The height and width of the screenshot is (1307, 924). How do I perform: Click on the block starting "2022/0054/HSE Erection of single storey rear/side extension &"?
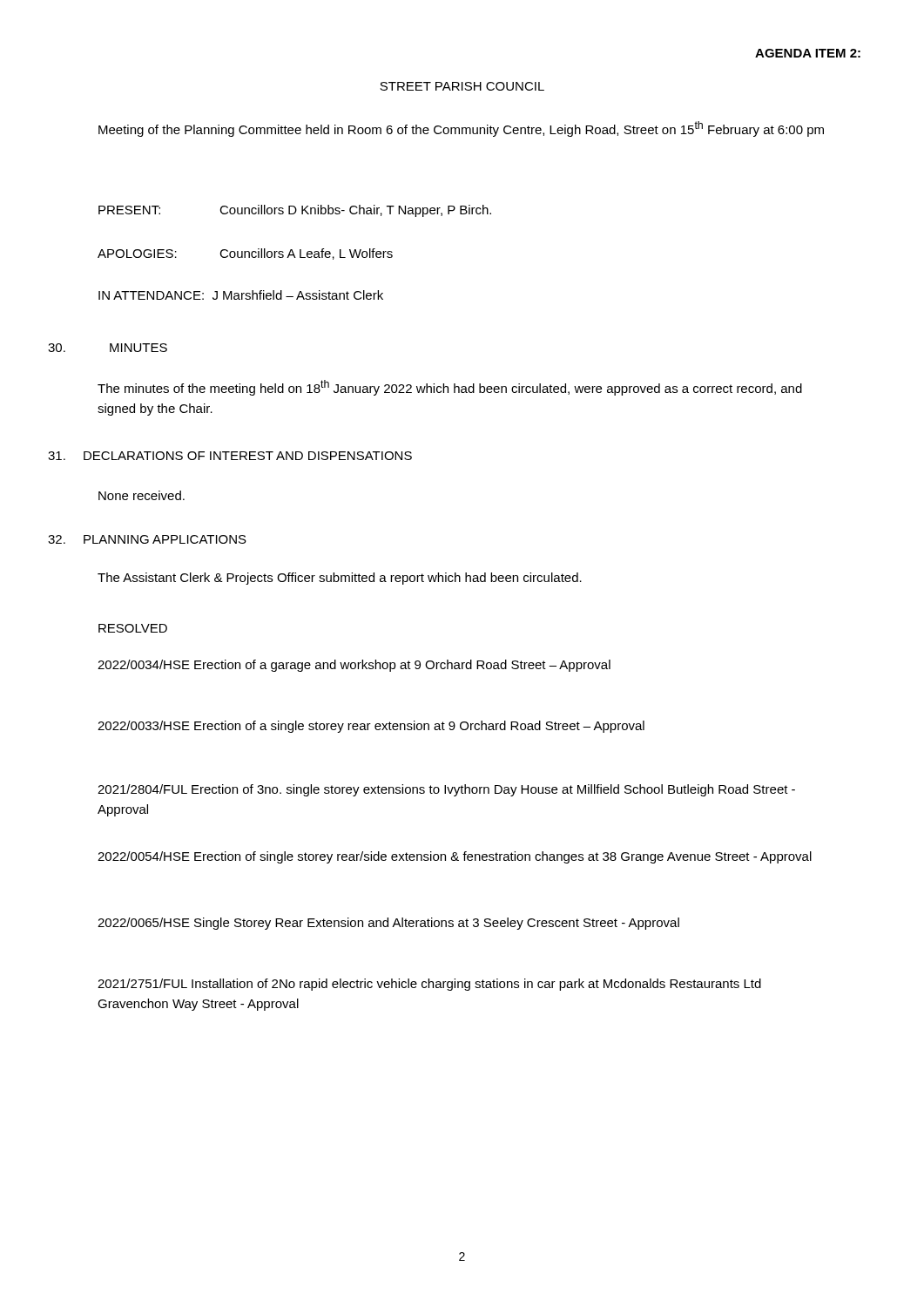[x=455, y=856]
